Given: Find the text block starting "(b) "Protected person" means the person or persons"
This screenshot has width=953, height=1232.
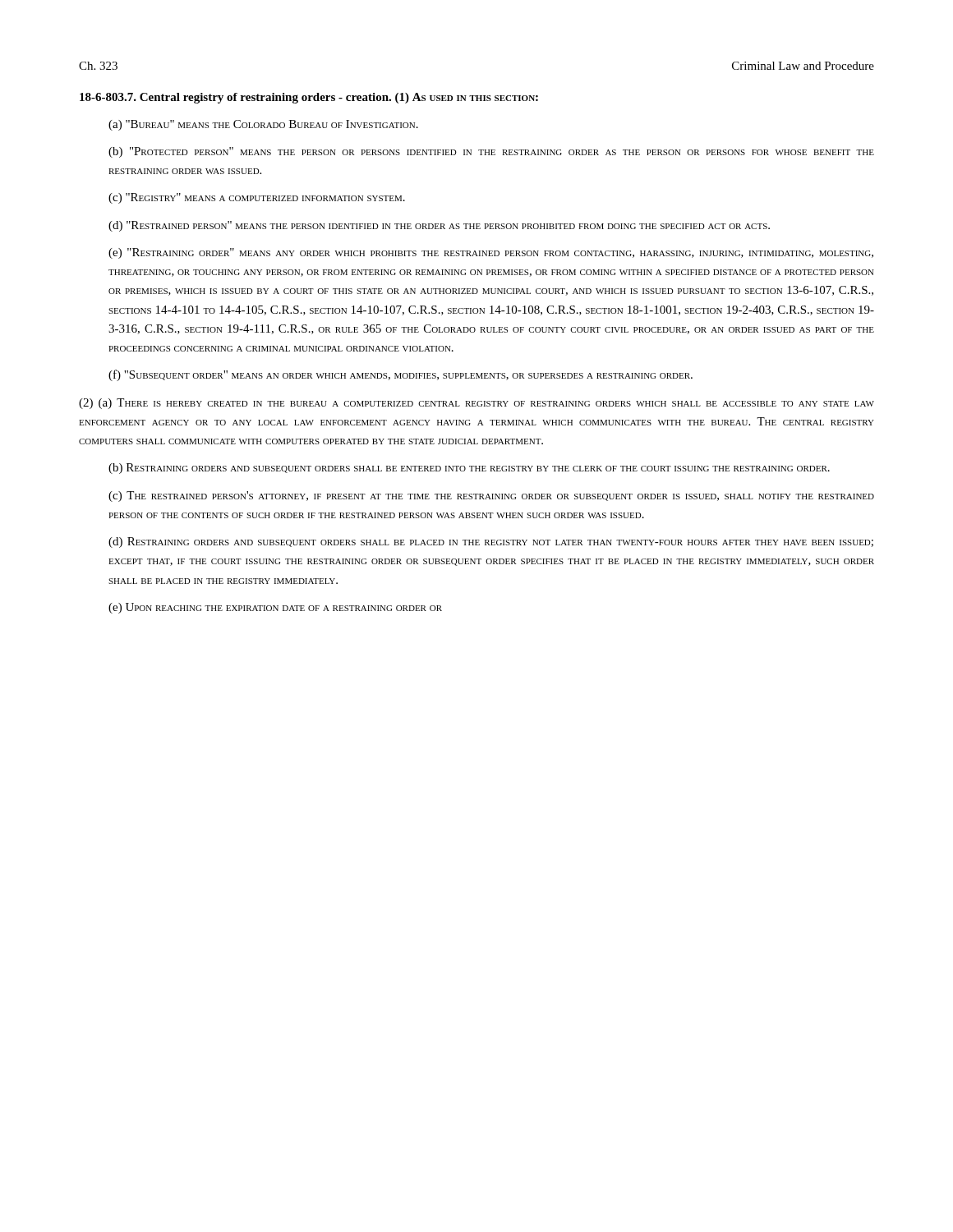Looking at the screenshot, I should tap(491, 160).
